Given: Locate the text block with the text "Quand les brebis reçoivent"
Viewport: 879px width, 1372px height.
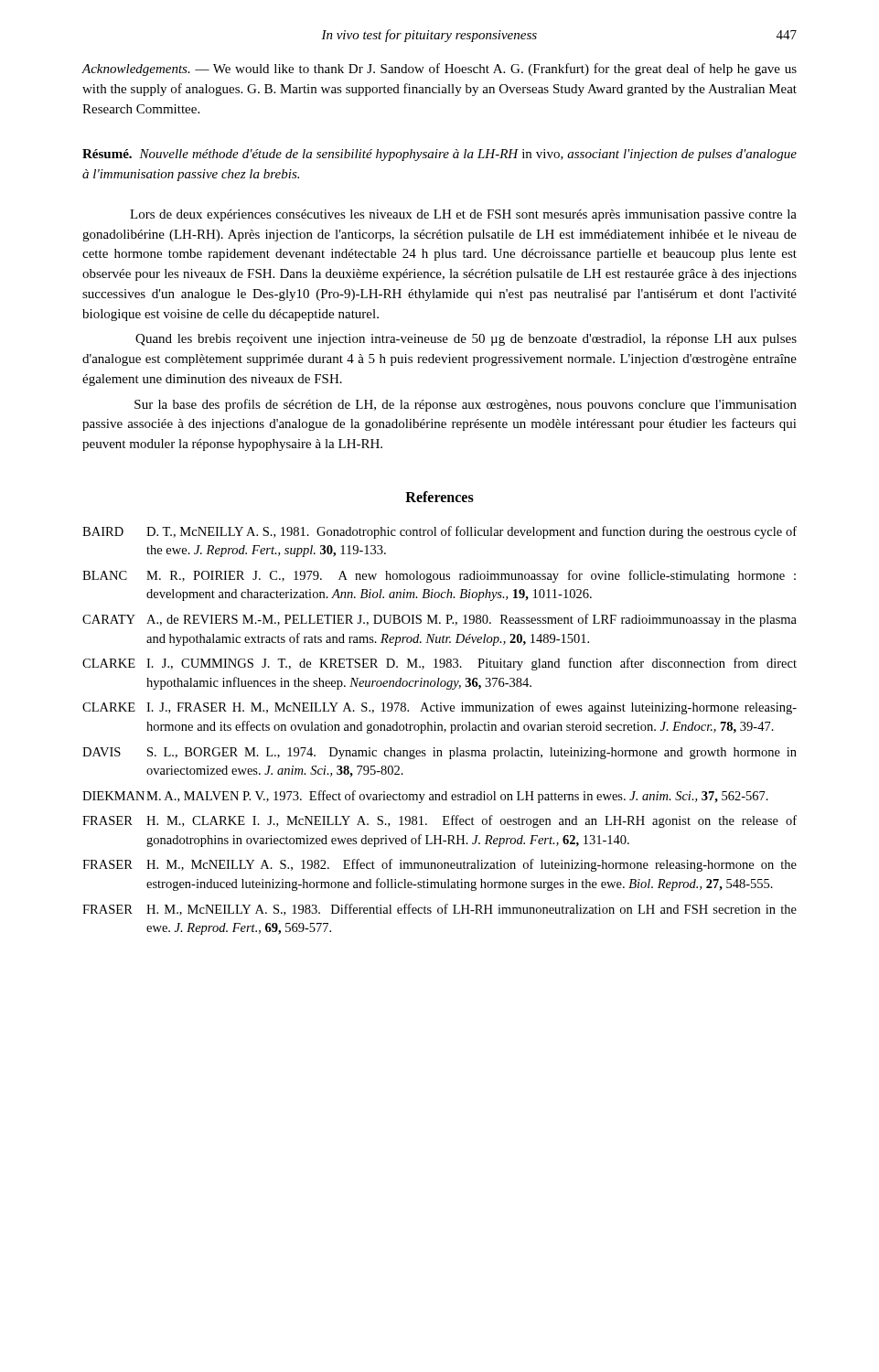Looking at the screenshot, I should tap(440, 359).
